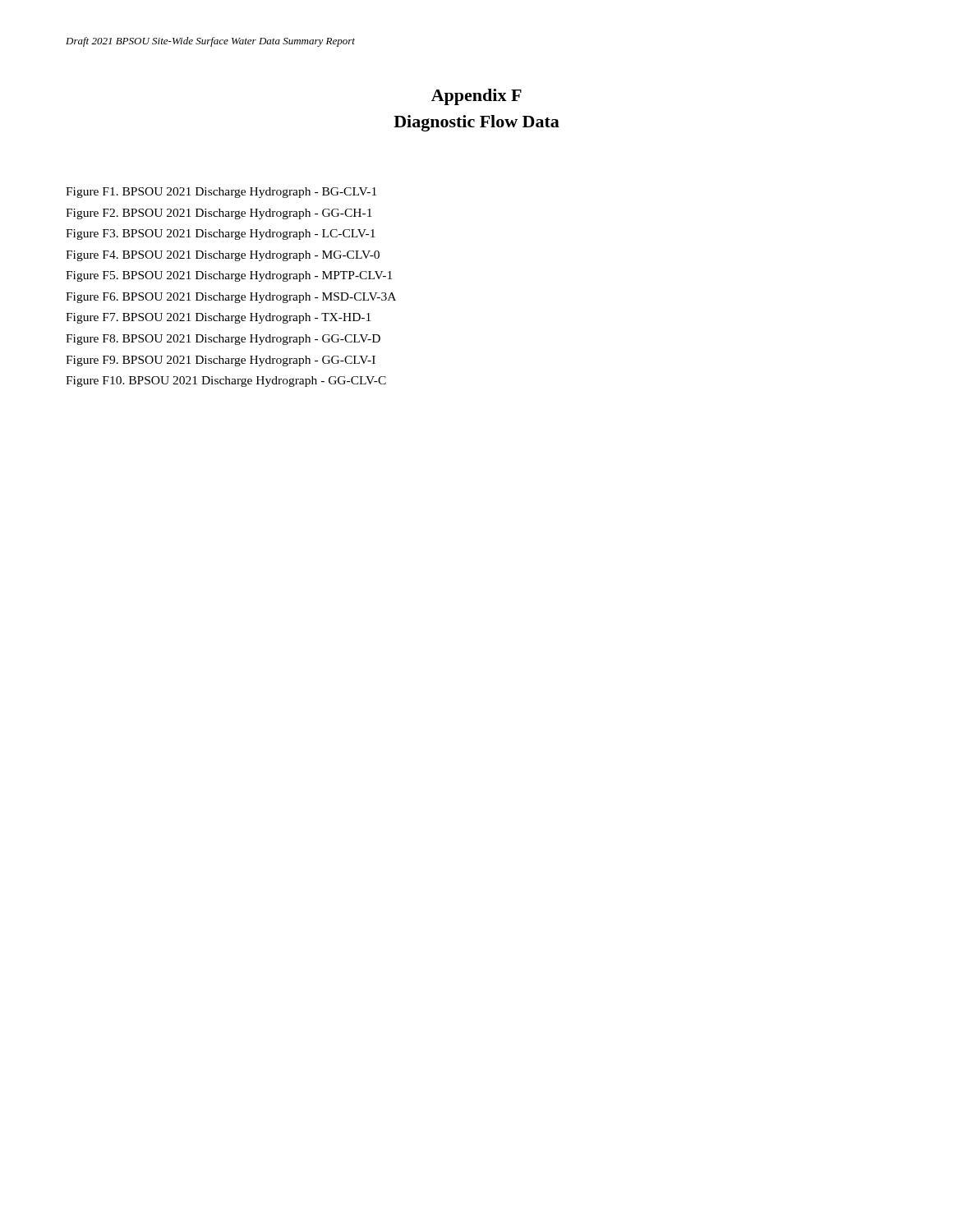Click on the text starting "Figure F1. BPSOU 2021 Discharge Hydrograph - BG-CLV-1"
953x1232 pixels.
(x=222, y=191)
